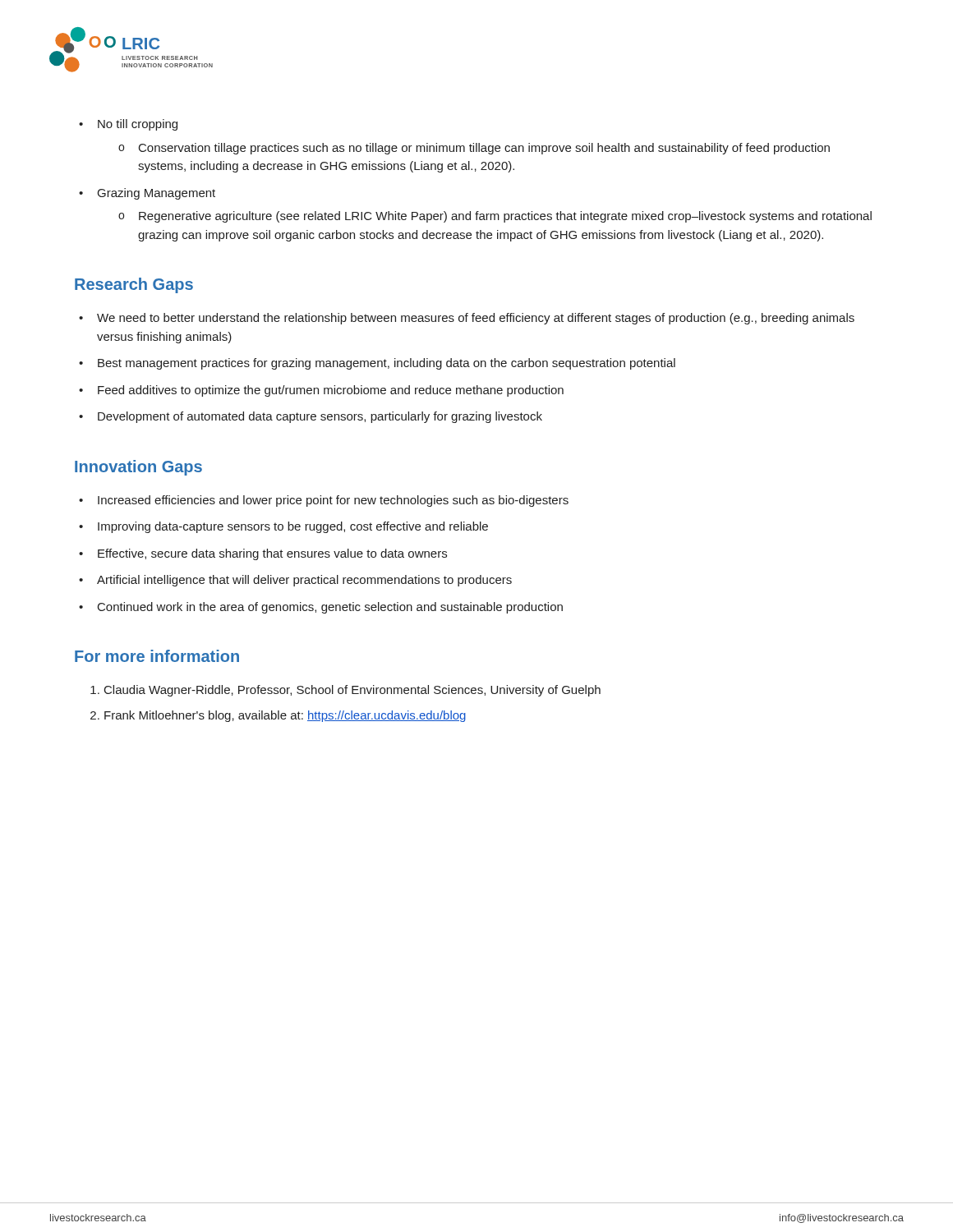Select the list item with the text "Increased efficiencies and lower price point for"
Image resolution: width=953 pixels, height=1232 pixels.
tap(476, 500)
